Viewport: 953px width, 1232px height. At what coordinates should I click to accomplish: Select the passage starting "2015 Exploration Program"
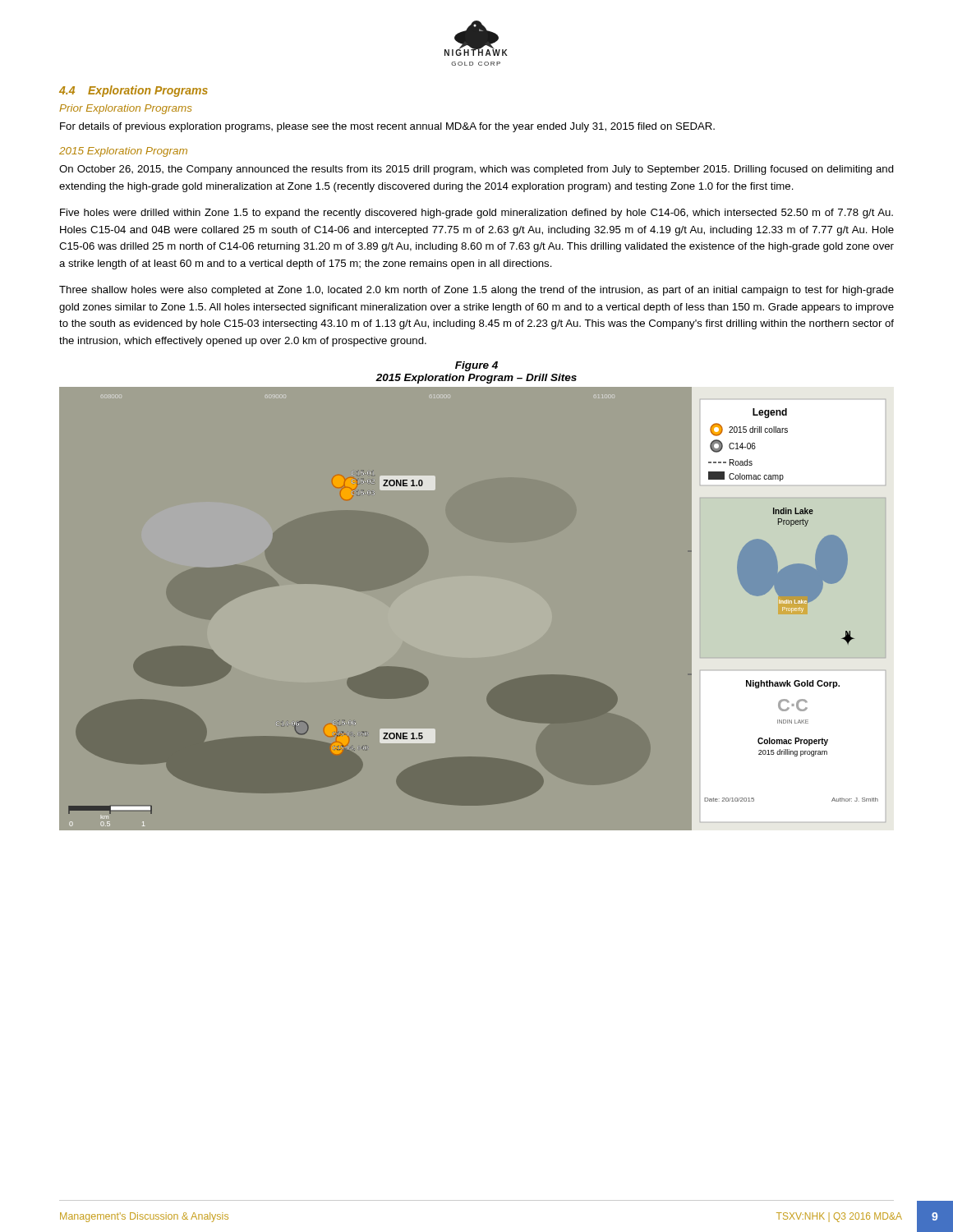(x=124, y=151)
